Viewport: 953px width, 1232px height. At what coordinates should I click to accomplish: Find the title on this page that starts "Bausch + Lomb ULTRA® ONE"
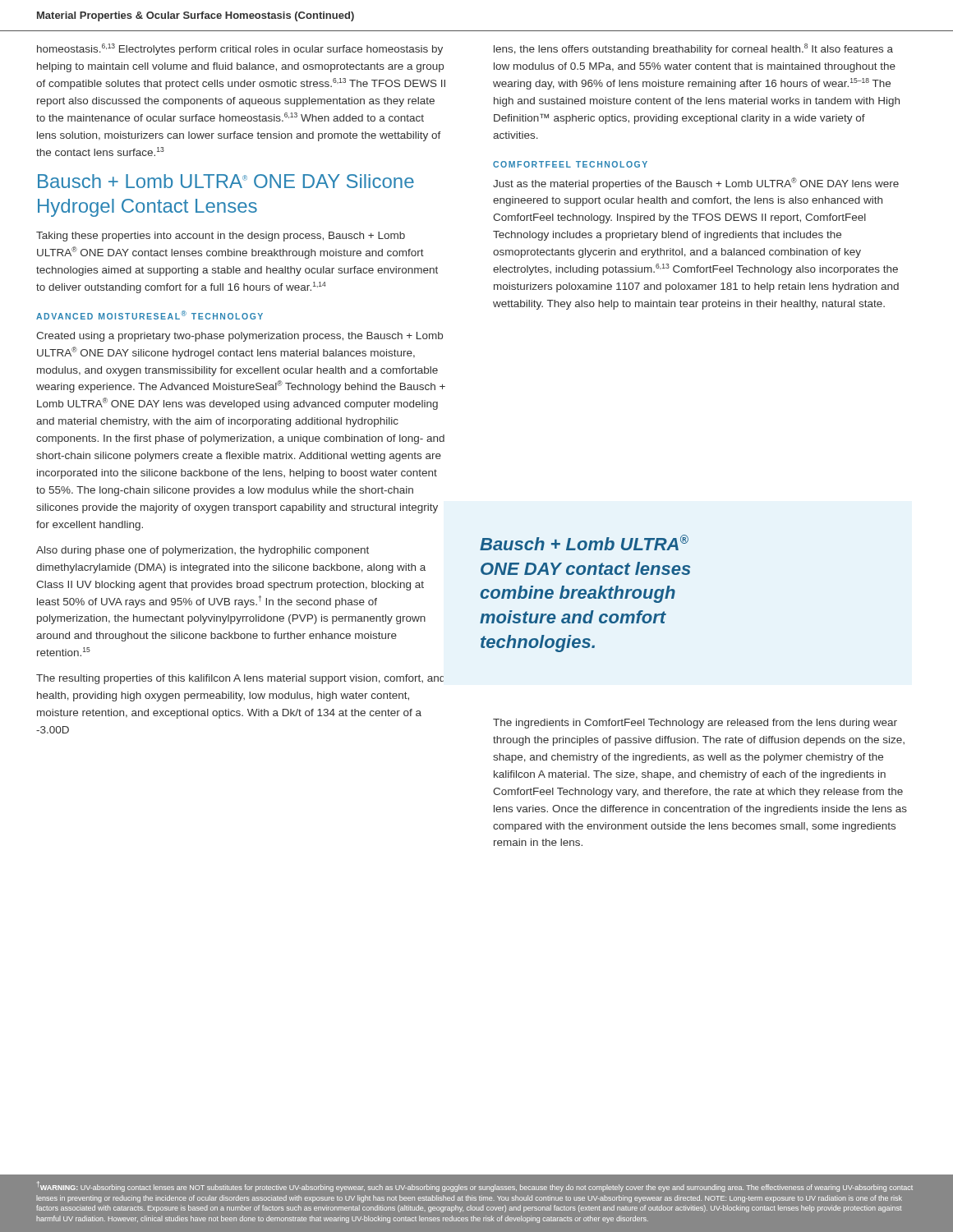click(225, 193)
